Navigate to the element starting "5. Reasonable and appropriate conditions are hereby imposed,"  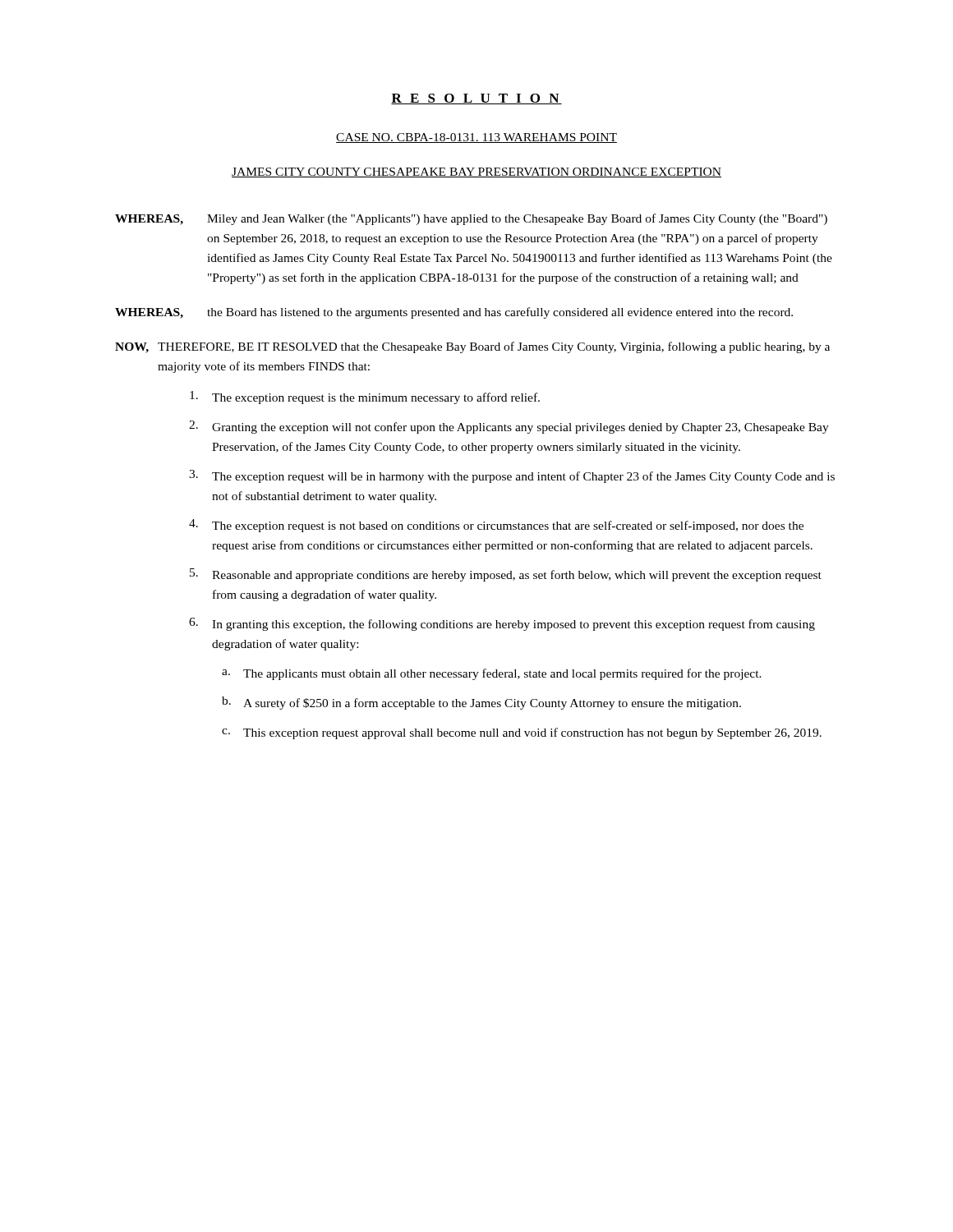pos(513,585)
